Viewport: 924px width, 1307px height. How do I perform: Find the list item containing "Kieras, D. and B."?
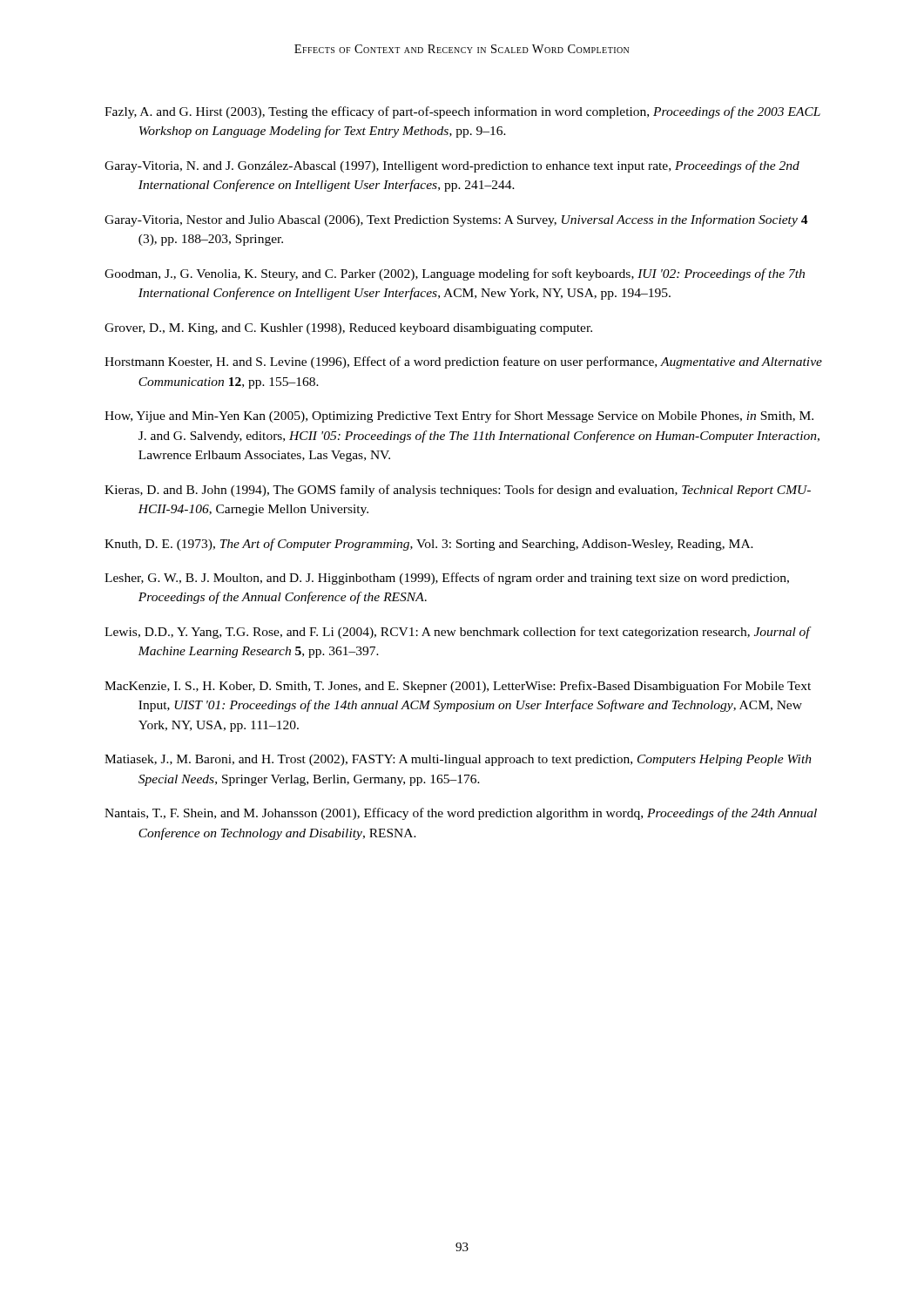(458, 499)
